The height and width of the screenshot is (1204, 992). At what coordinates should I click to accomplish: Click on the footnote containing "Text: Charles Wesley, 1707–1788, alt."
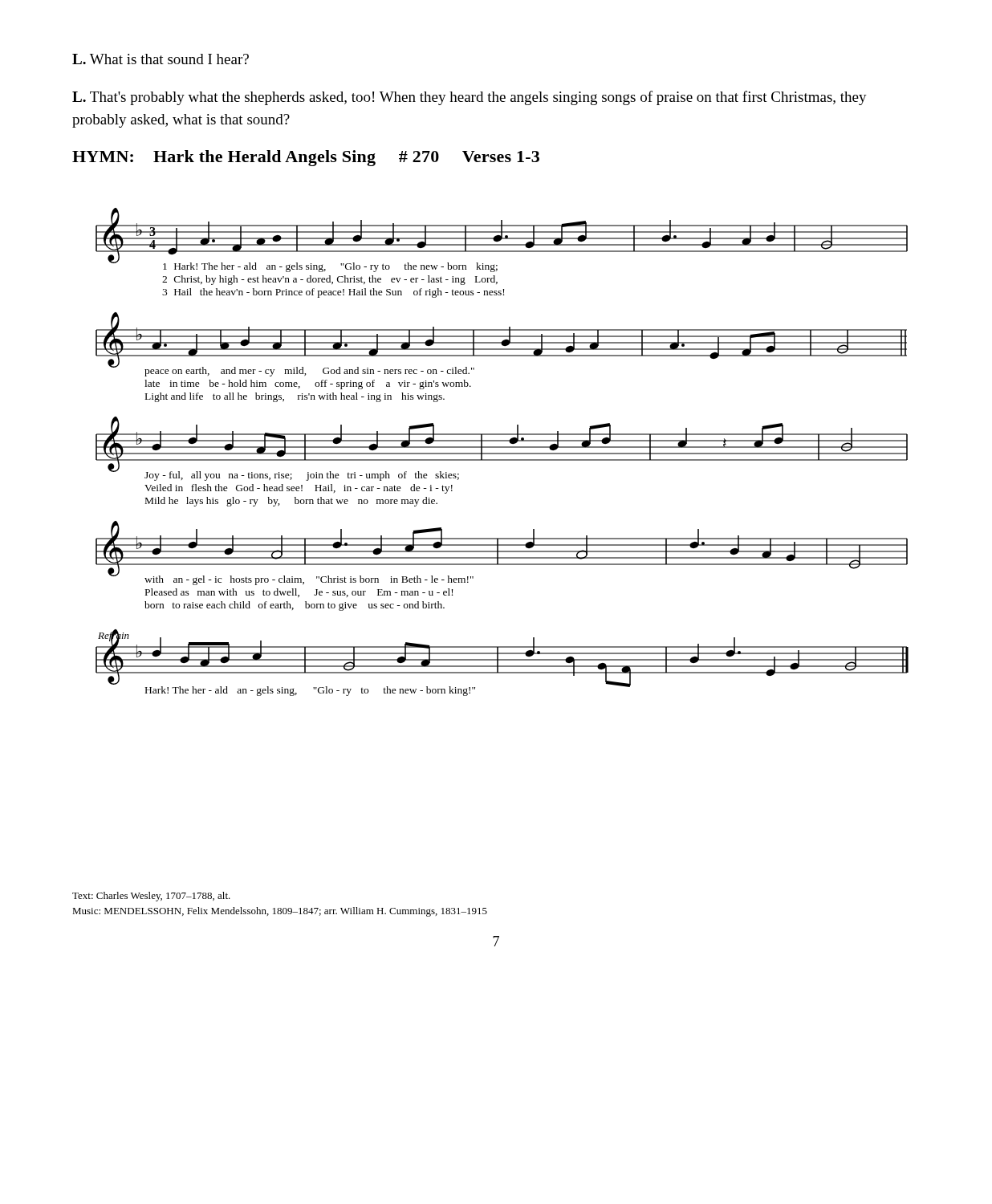(x=280, y=903)
